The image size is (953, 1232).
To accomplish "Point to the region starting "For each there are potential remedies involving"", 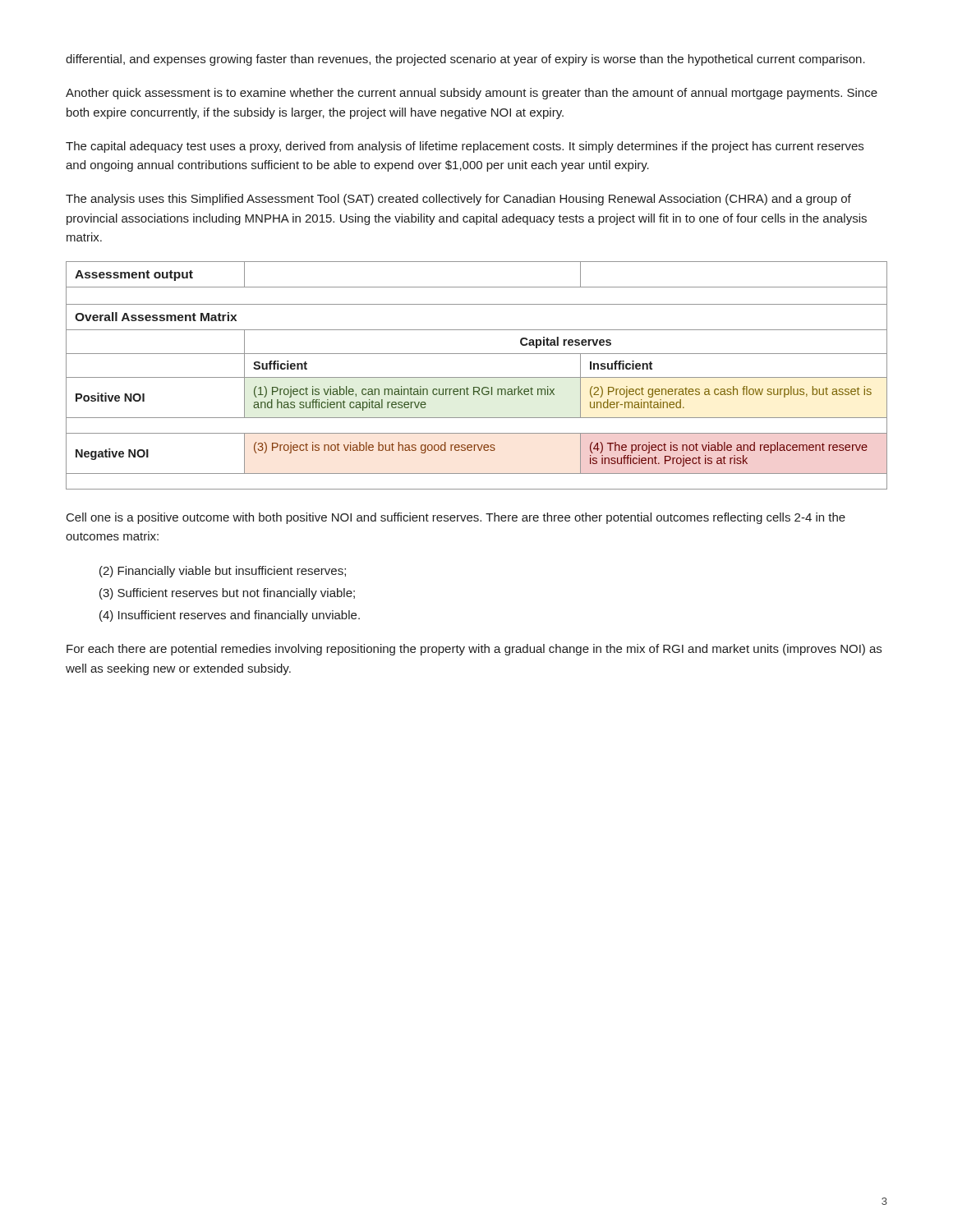I will (474, 658).
